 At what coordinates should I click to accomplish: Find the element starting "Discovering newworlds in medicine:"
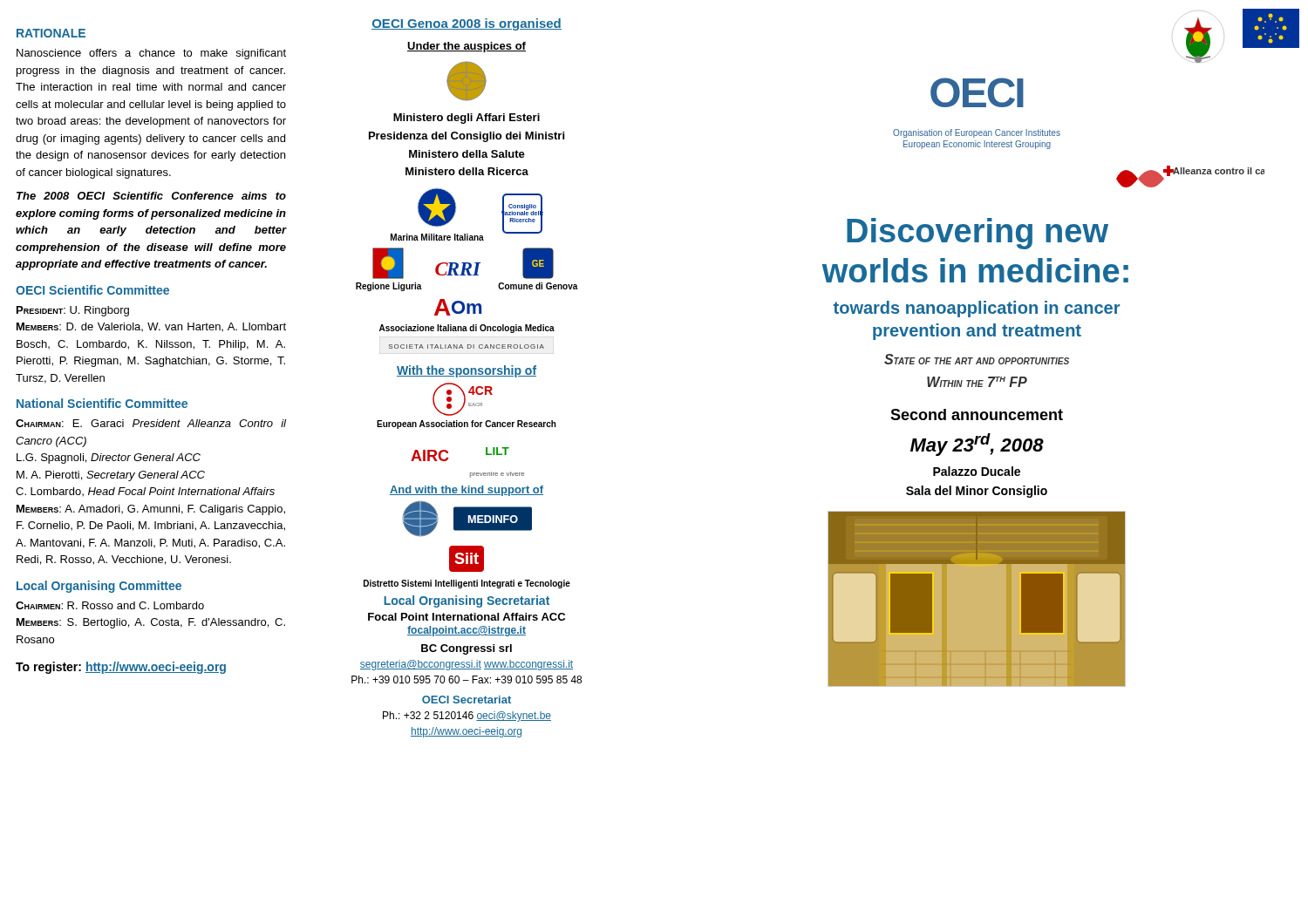click(x=977, y=251)
